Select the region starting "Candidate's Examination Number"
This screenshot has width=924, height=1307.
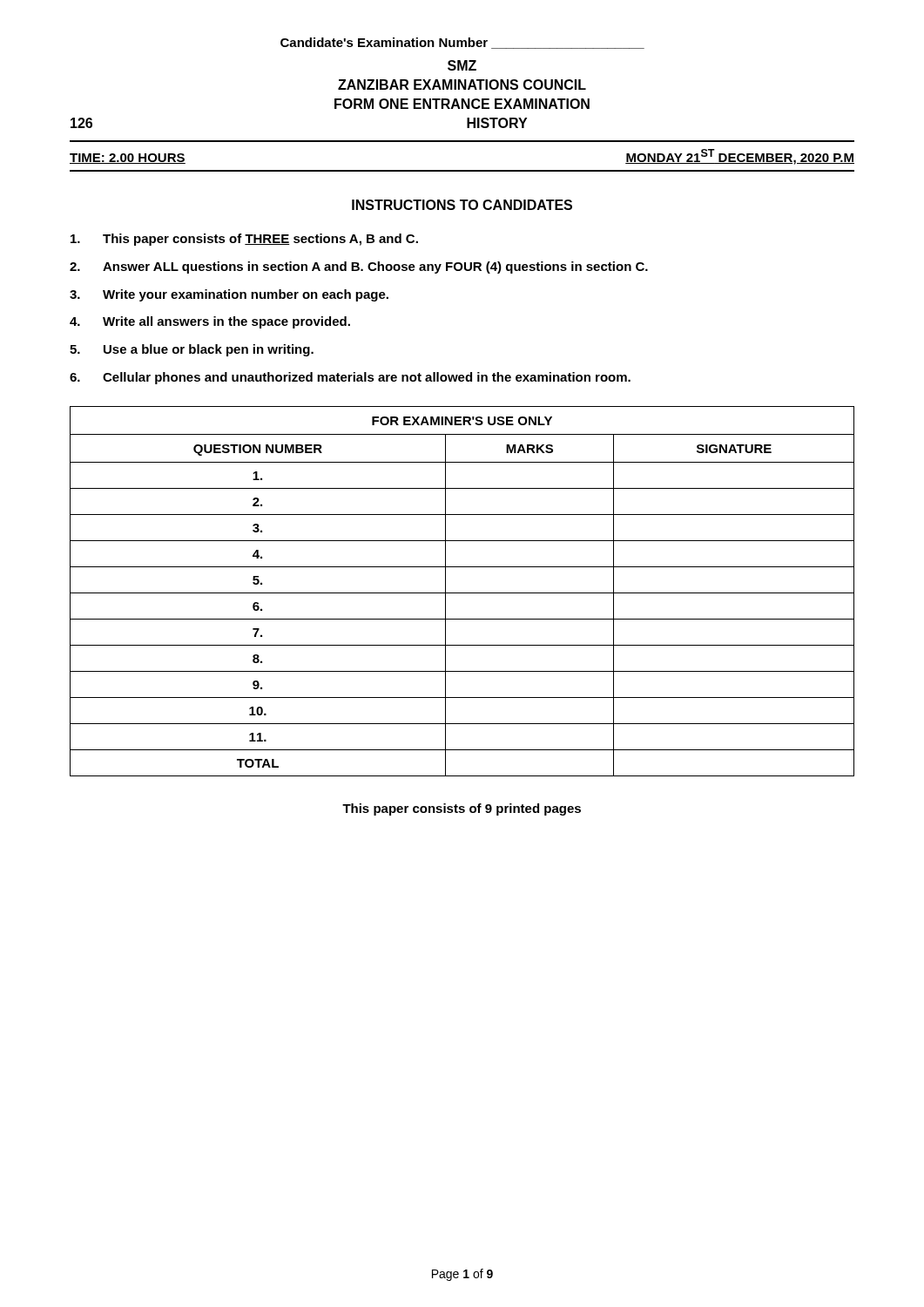point(462,42)
